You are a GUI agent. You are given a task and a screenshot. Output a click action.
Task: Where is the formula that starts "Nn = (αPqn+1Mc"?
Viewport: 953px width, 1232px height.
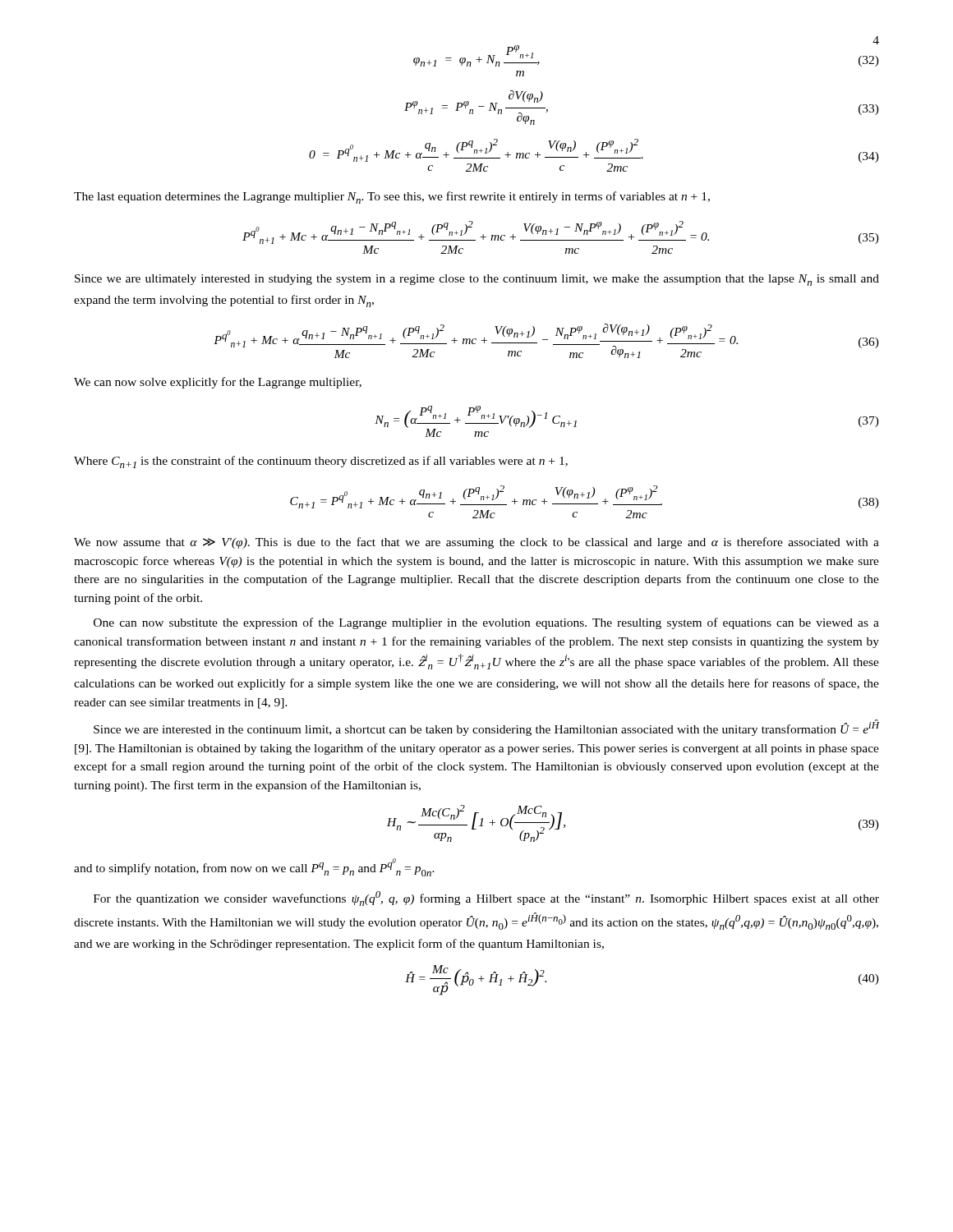point(501,421)
